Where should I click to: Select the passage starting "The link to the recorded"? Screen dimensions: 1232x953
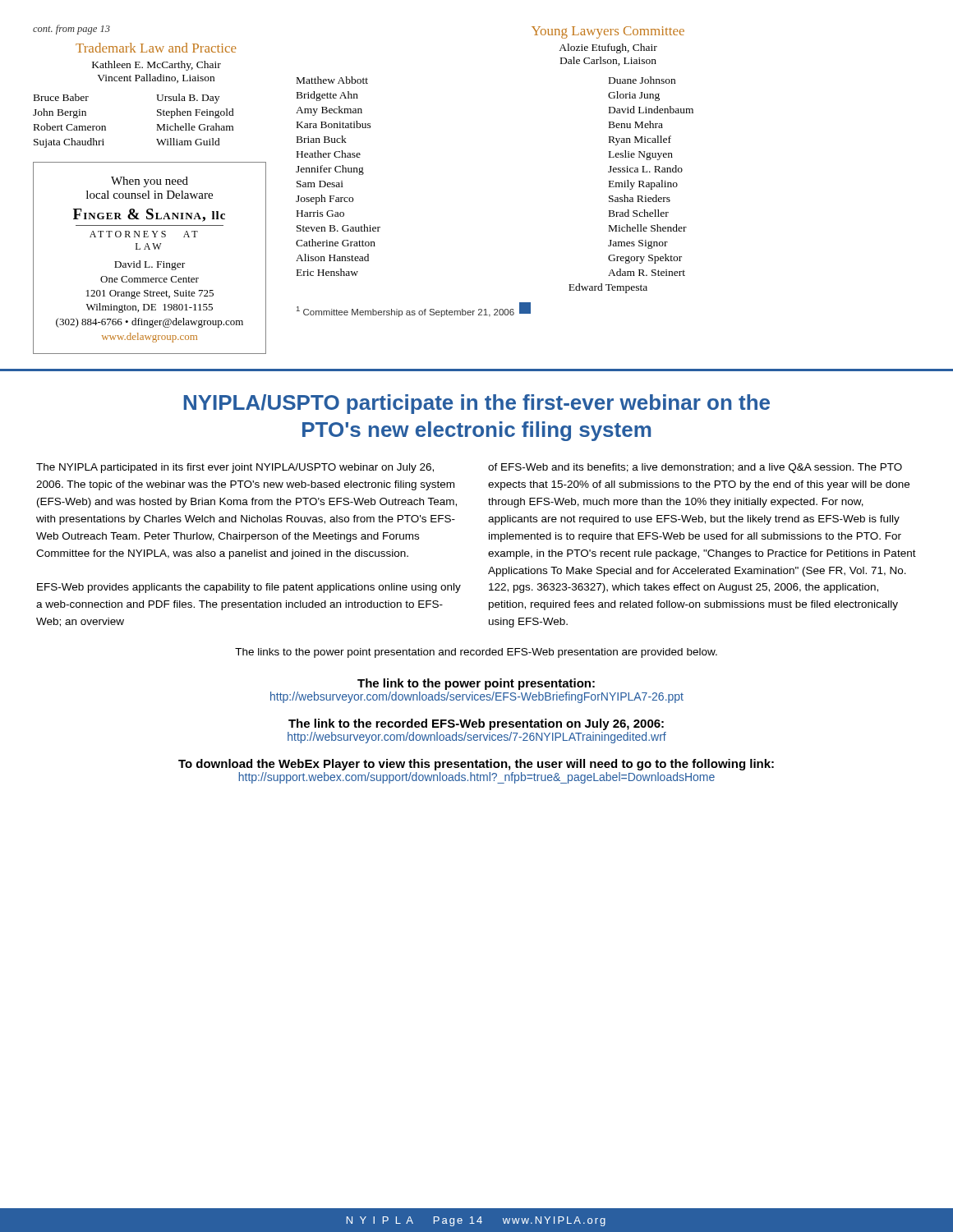point(476,730)
